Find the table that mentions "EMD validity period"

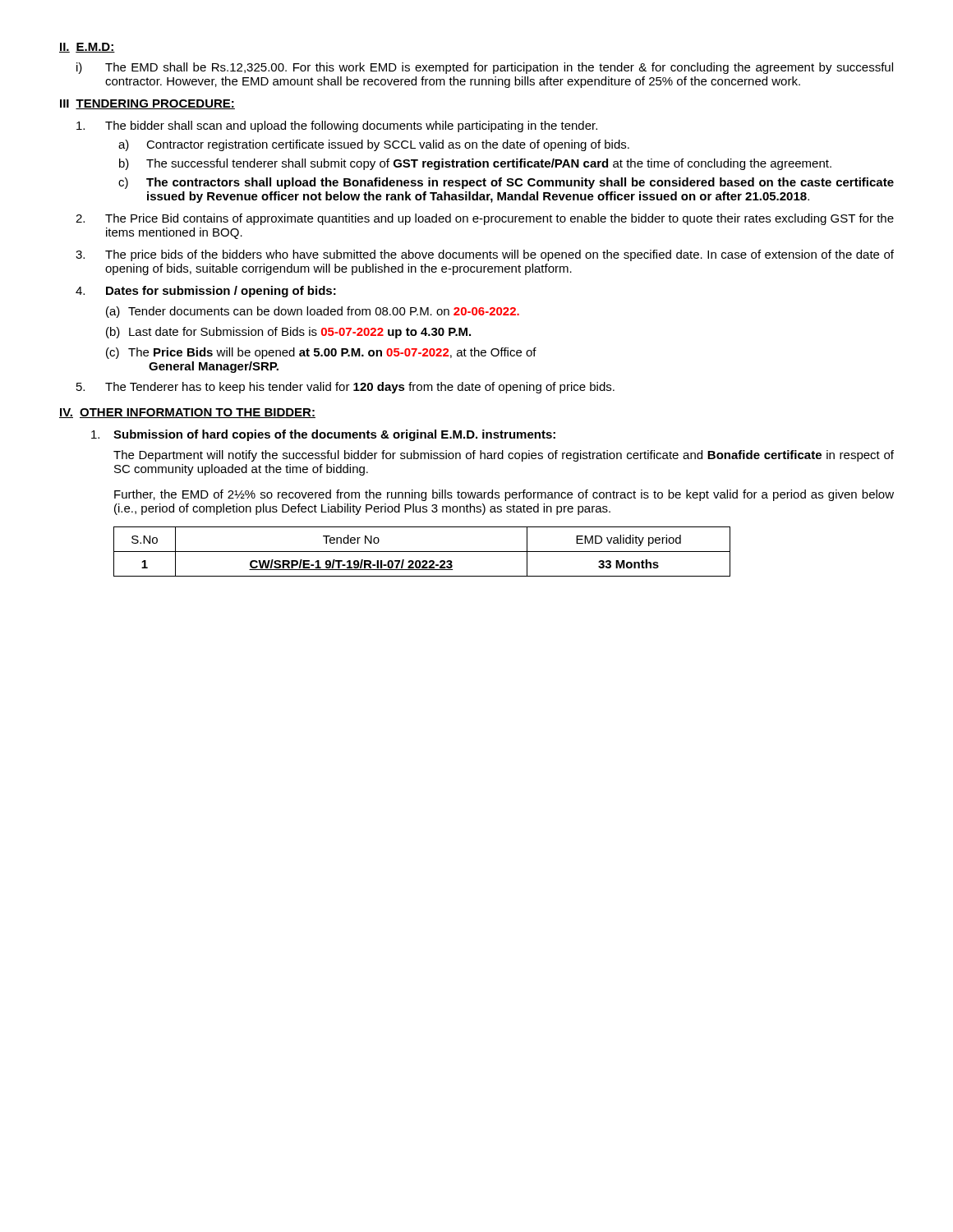476,552
